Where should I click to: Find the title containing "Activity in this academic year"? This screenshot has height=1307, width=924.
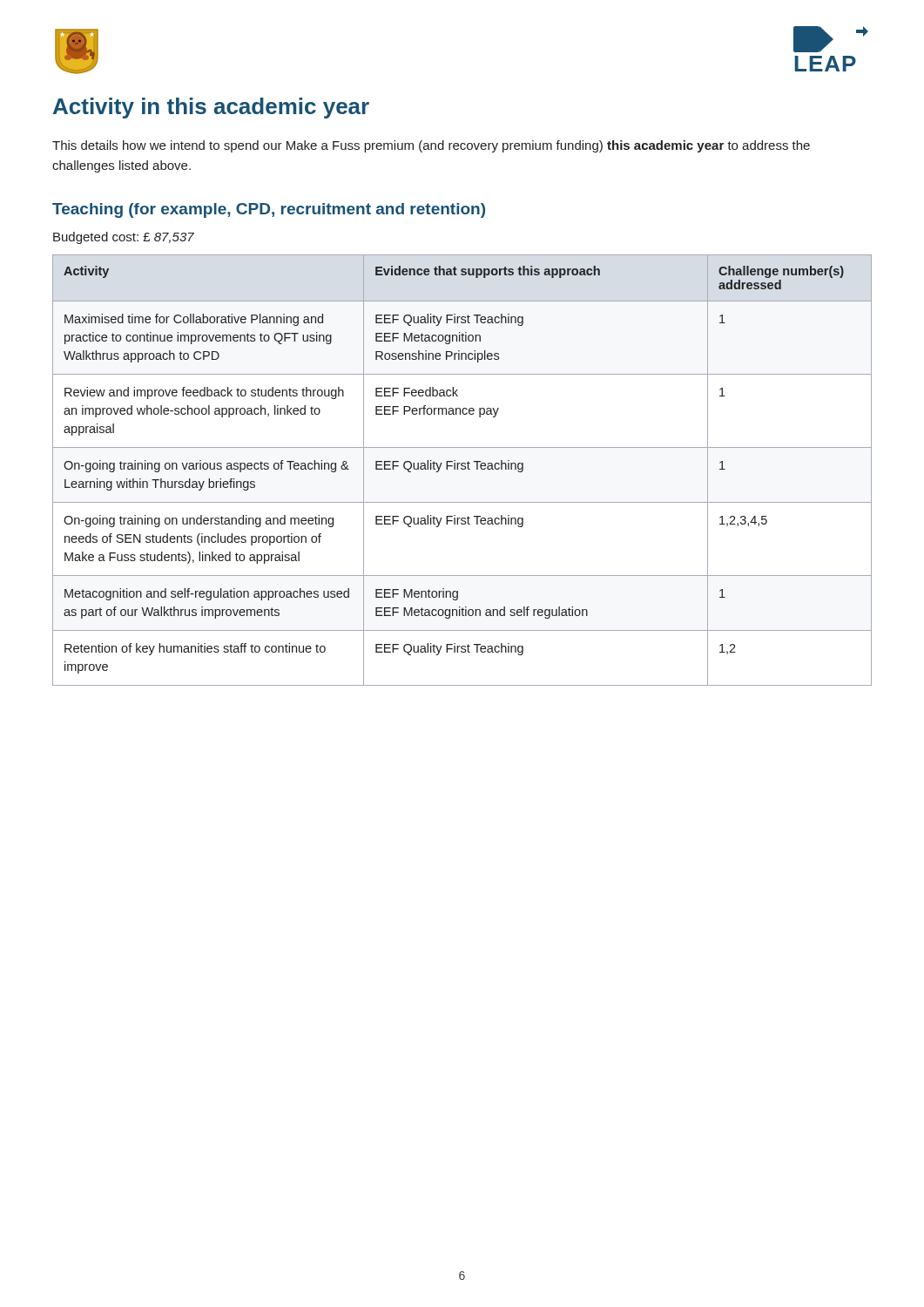(x=211, y=106)
